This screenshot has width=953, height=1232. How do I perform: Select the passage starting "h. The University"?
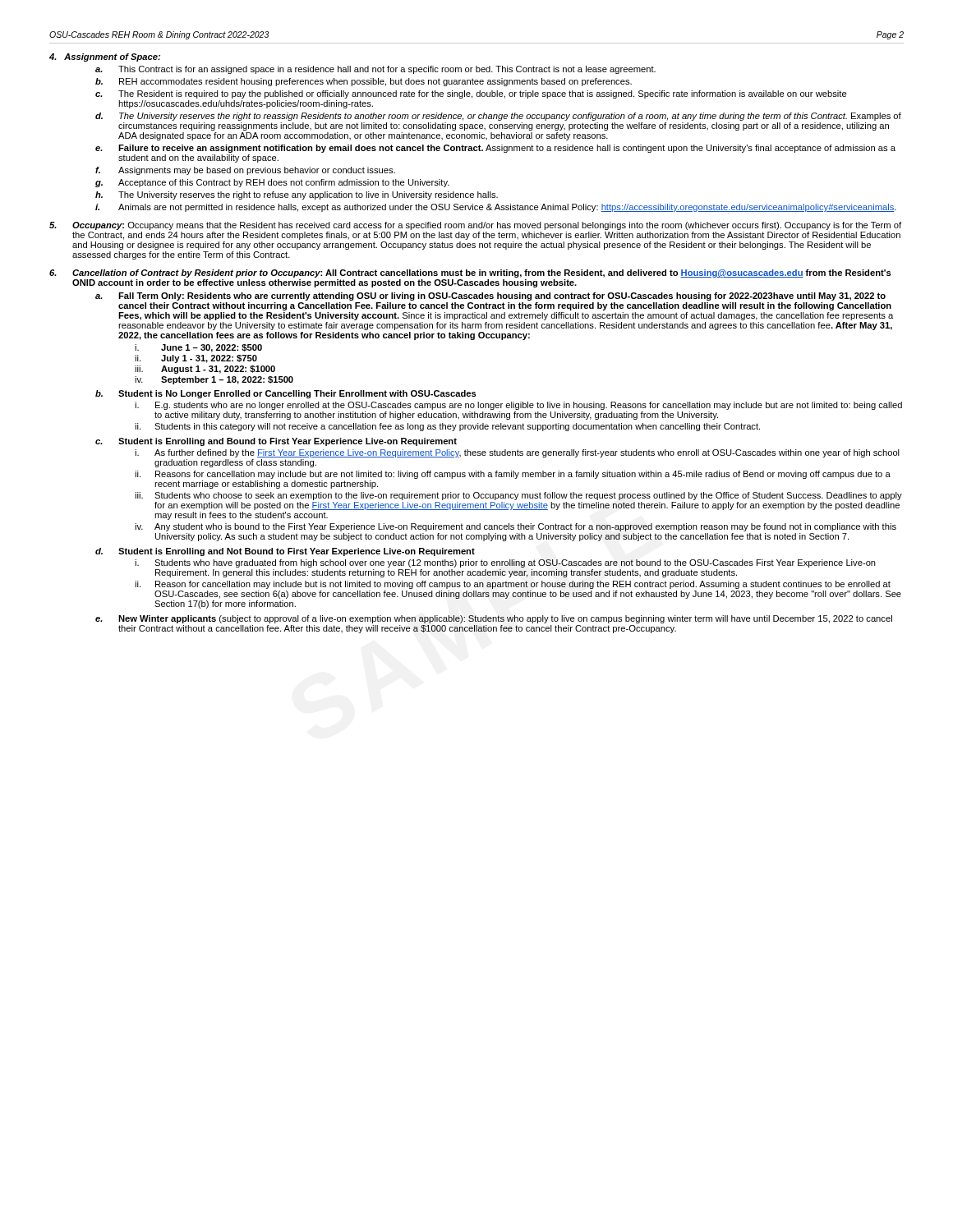500,195
